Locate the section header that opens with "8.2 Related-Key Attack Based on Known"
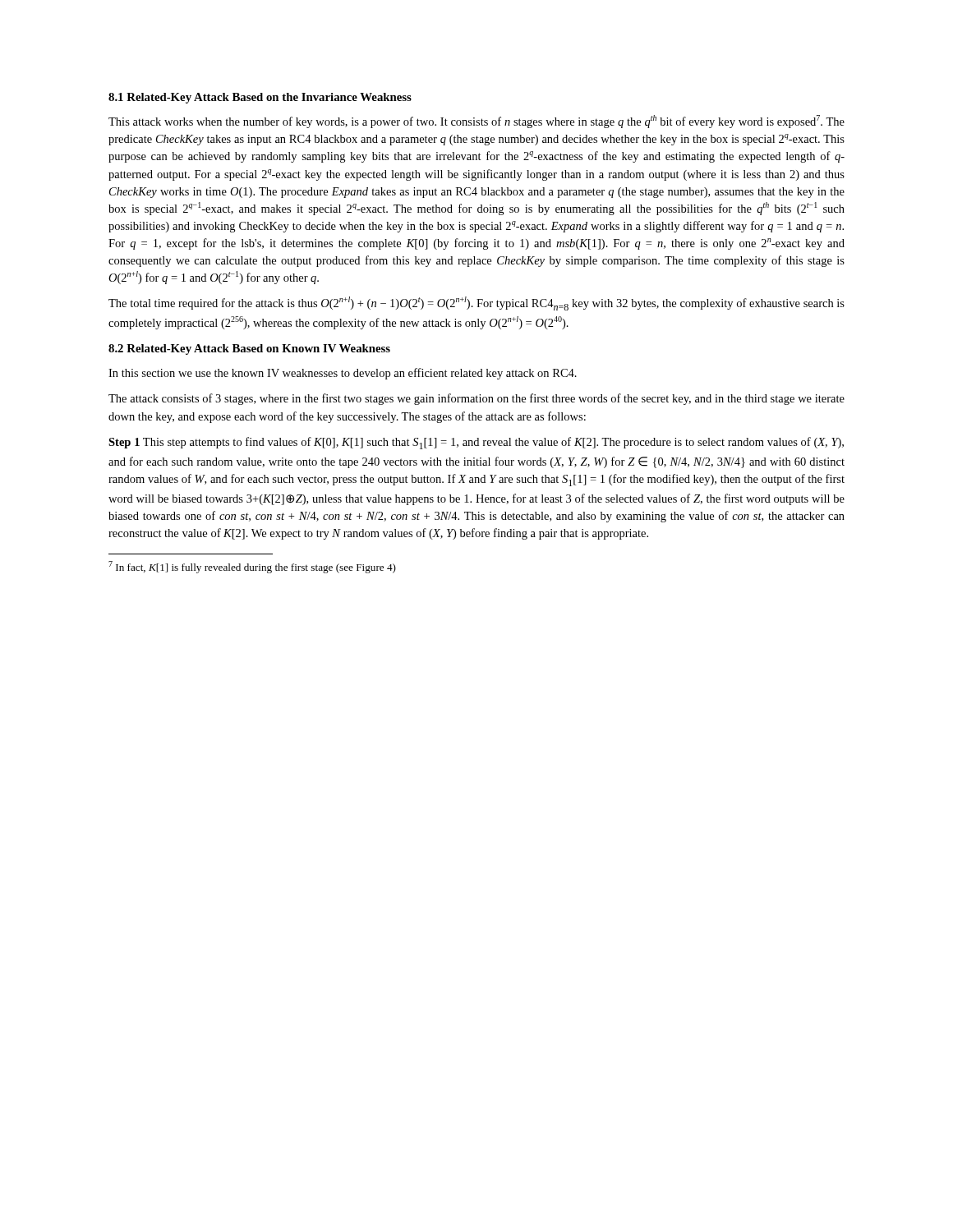The height and width of the screenshot is (1232, 953). [x=249, y=348]
